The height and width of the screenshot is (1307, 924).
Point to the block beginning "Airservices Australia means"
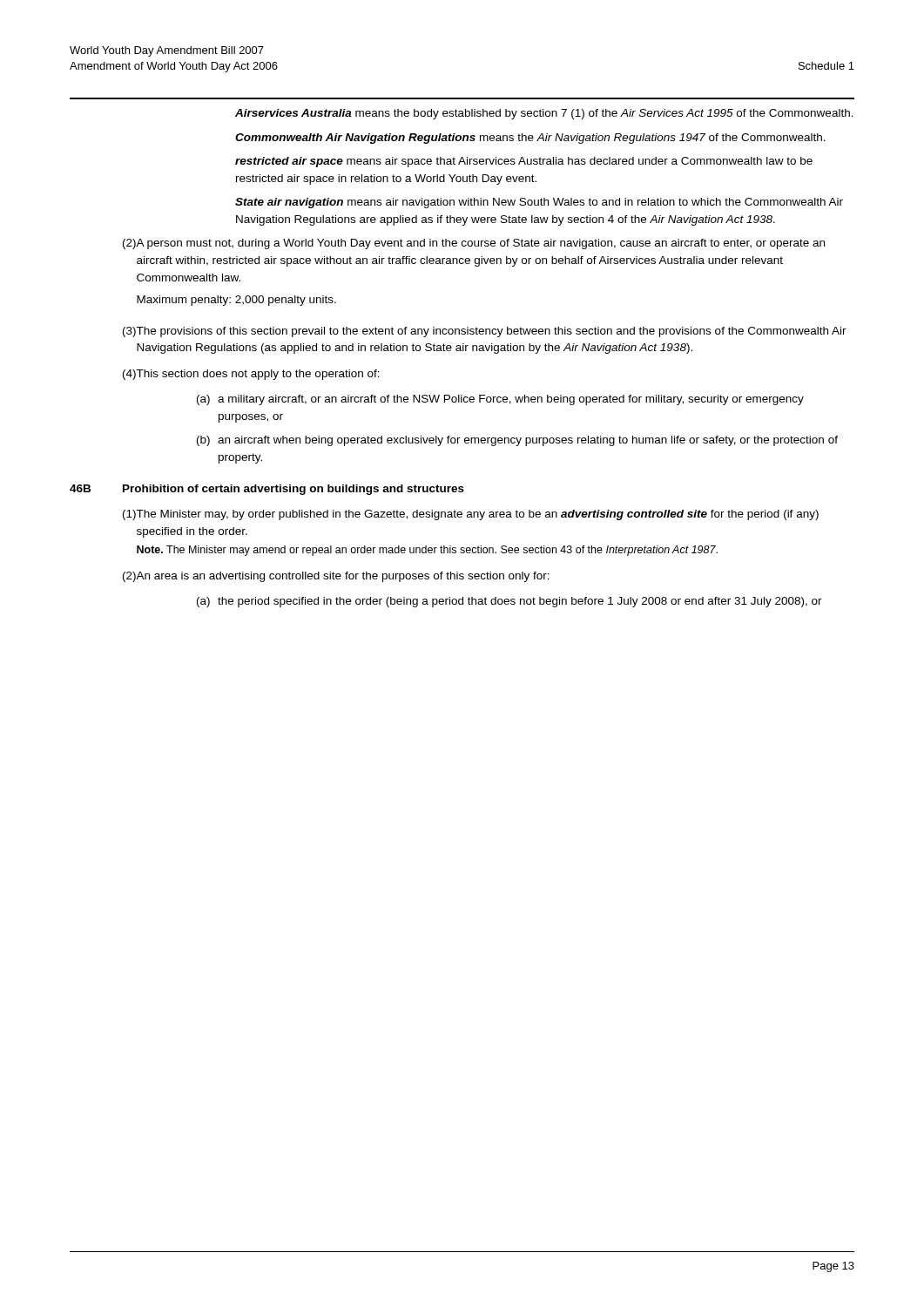coord(544,113)
